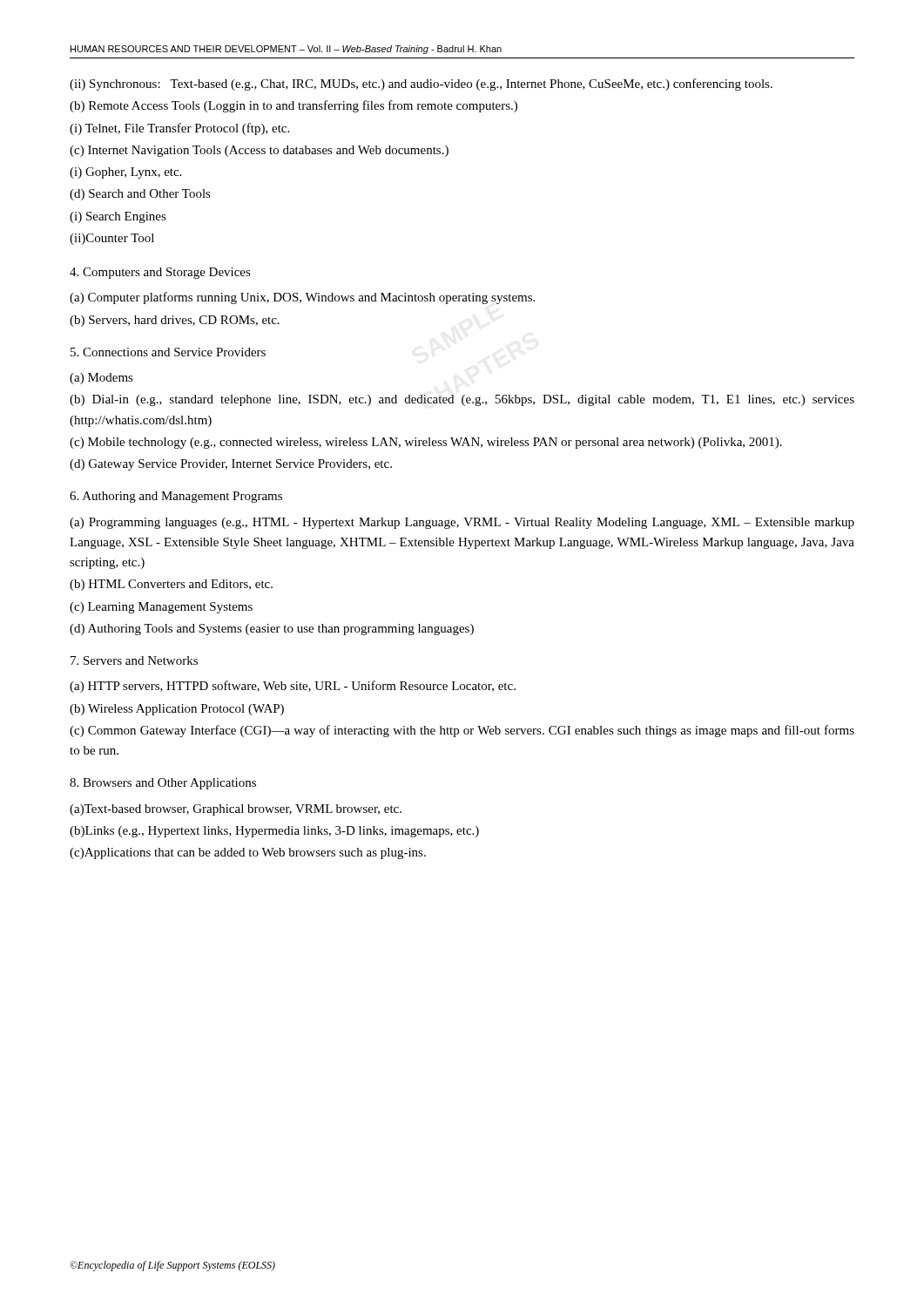The height and width of the screenshot is (1307, 924).
Task: Locate the text block starting "(b) Remote Access"
Action: (x=294, y=106)
